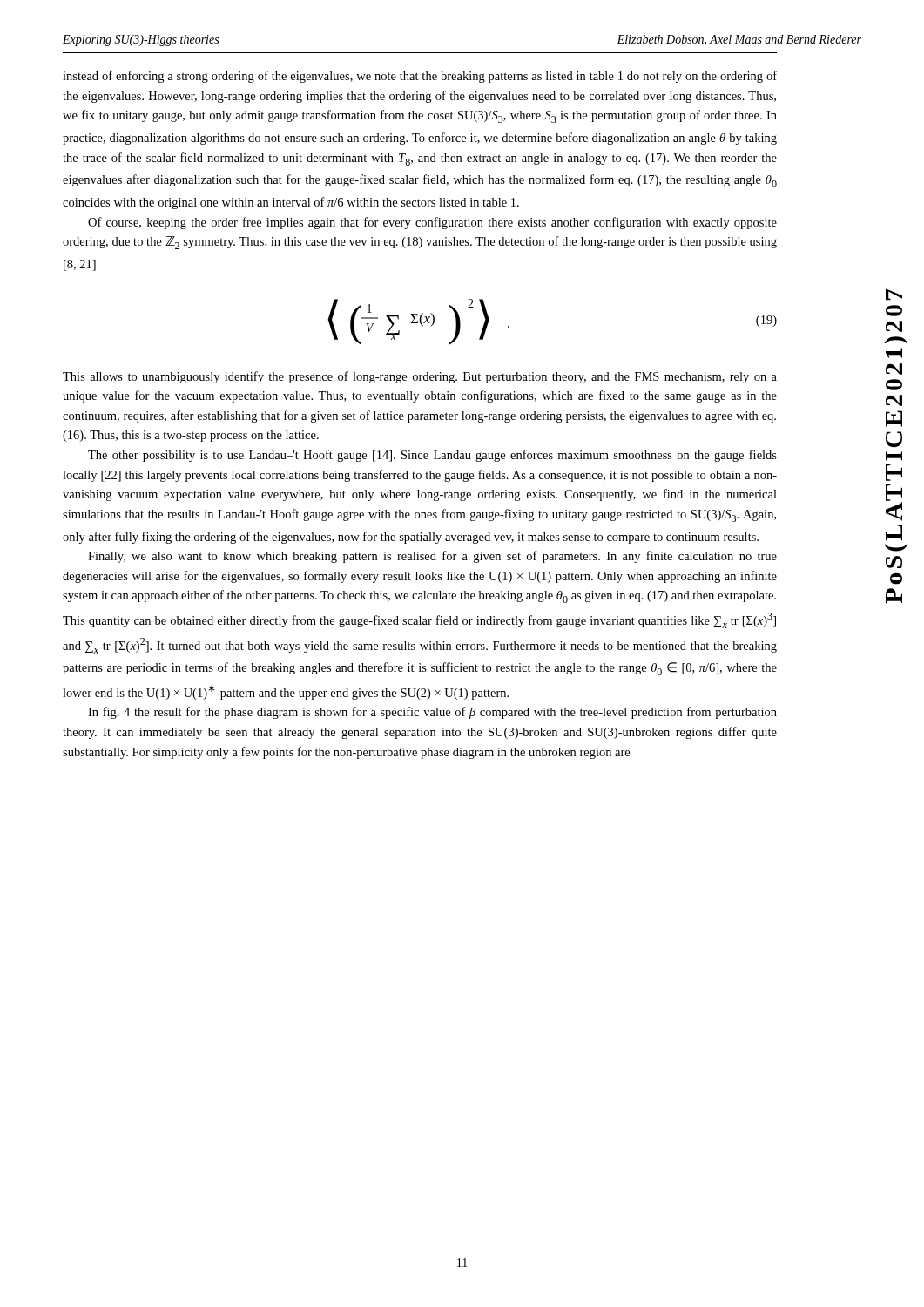Locate the text block with the text "Finally, we also want to know which breaking"
The width and height of the screenshot is (924, 1307).
tap(420, 624)
